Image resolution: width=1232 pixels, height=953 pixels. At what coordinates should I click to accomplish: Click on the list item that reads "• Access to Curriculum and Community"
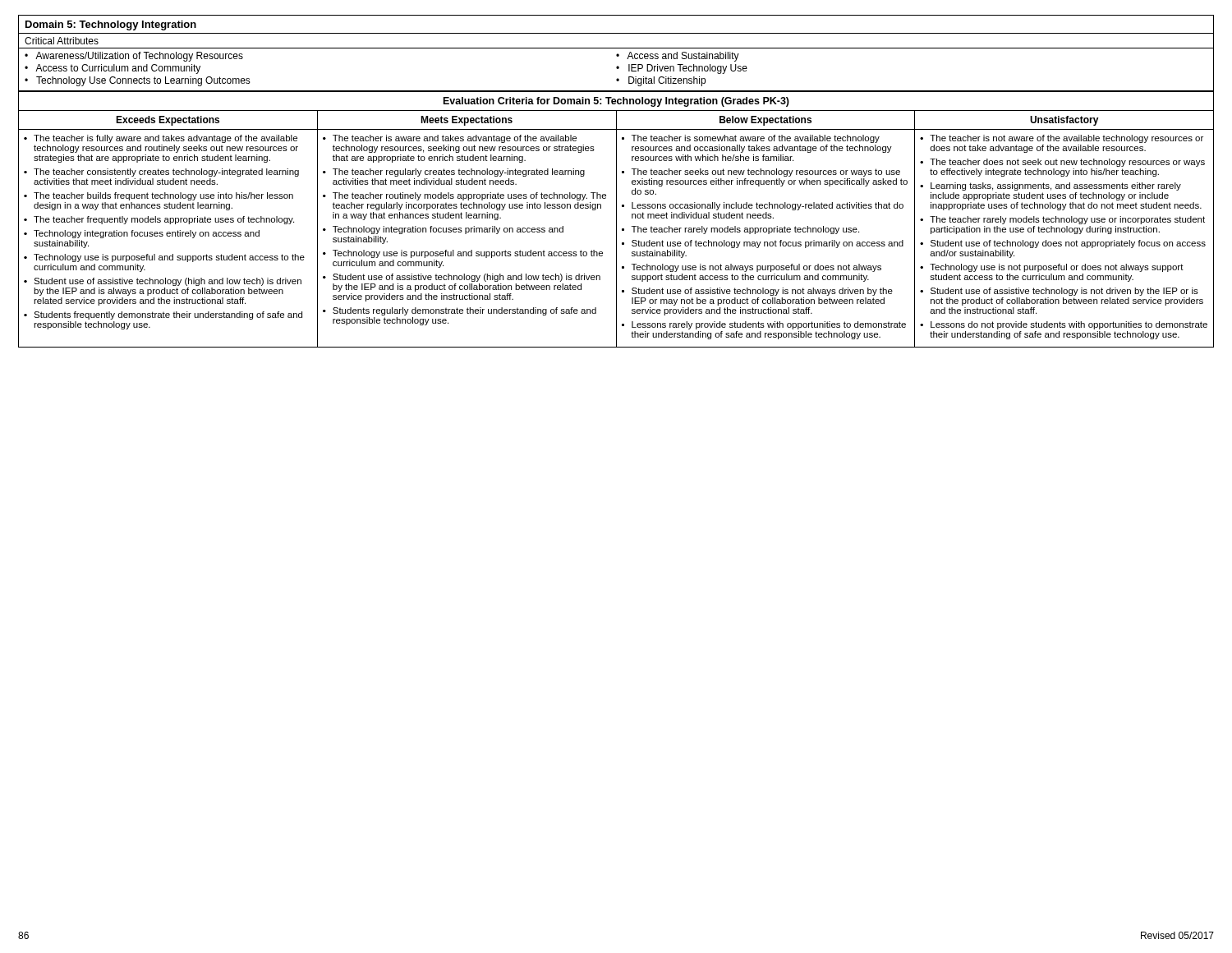click(x=113, y=68)
